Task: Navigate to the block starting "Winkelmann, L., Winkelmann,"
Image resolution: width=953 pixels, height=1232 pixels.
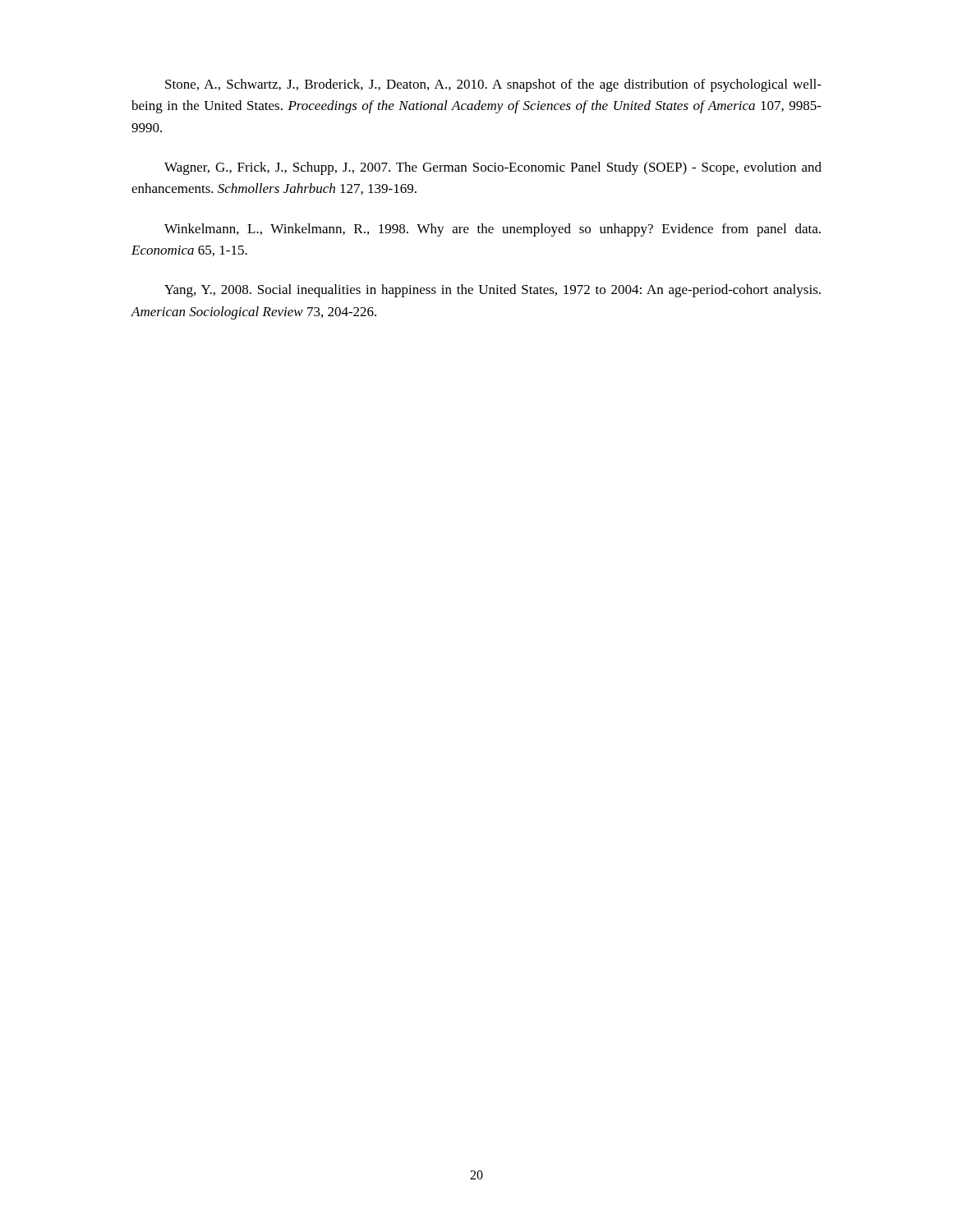Action: coord(476,239)
